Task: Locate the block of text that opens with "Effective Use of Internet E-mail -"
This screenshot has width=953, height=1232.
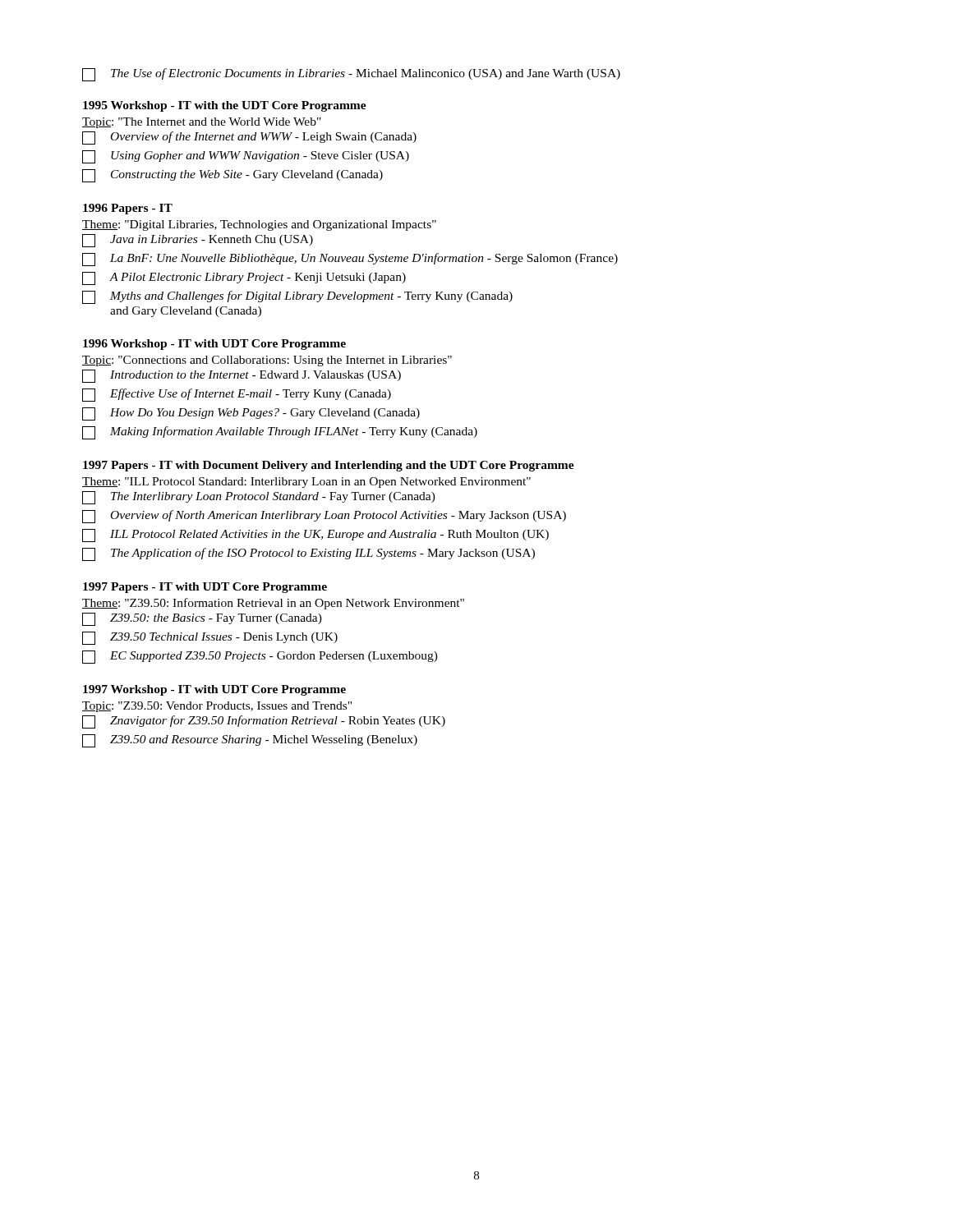Action: click(237, 395)
